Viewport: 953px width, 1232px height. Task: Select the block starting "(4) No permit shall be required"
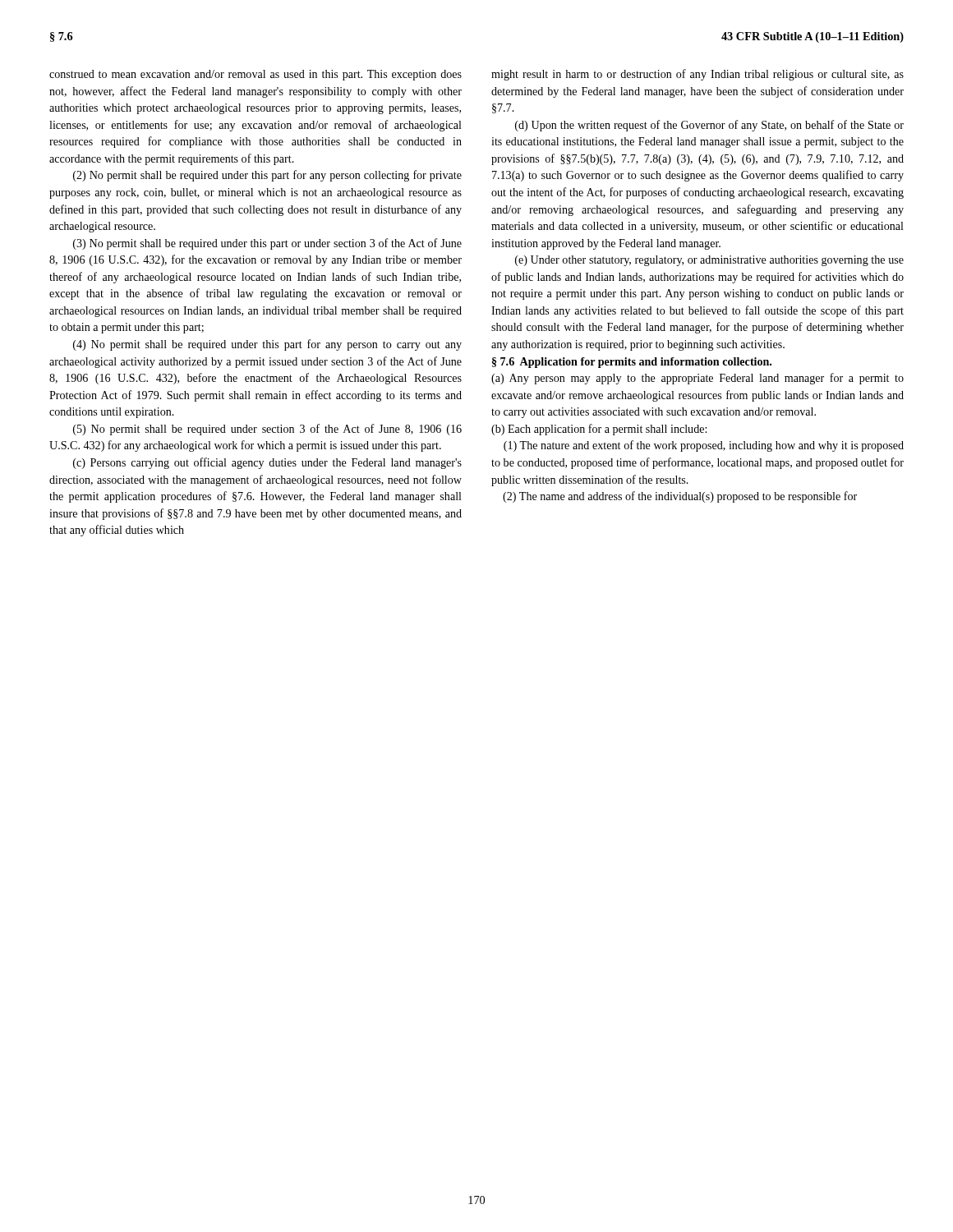pyautogui.click(x=255, y=378)
